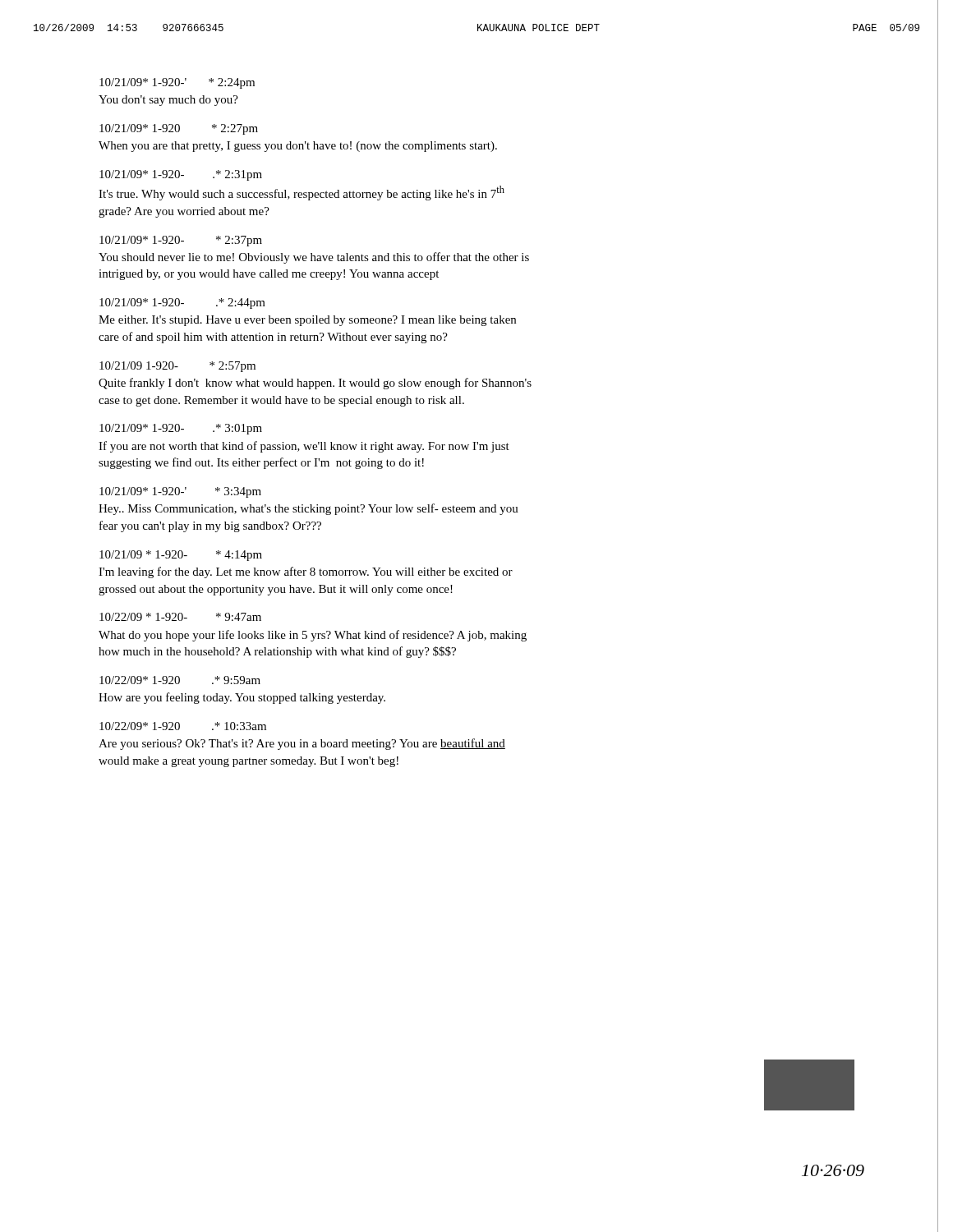Select the element starting "10/21/09 * 1-920- * 4:14pm I'm leaving for"
953x1232 pixels.
(x=476, y=572)
